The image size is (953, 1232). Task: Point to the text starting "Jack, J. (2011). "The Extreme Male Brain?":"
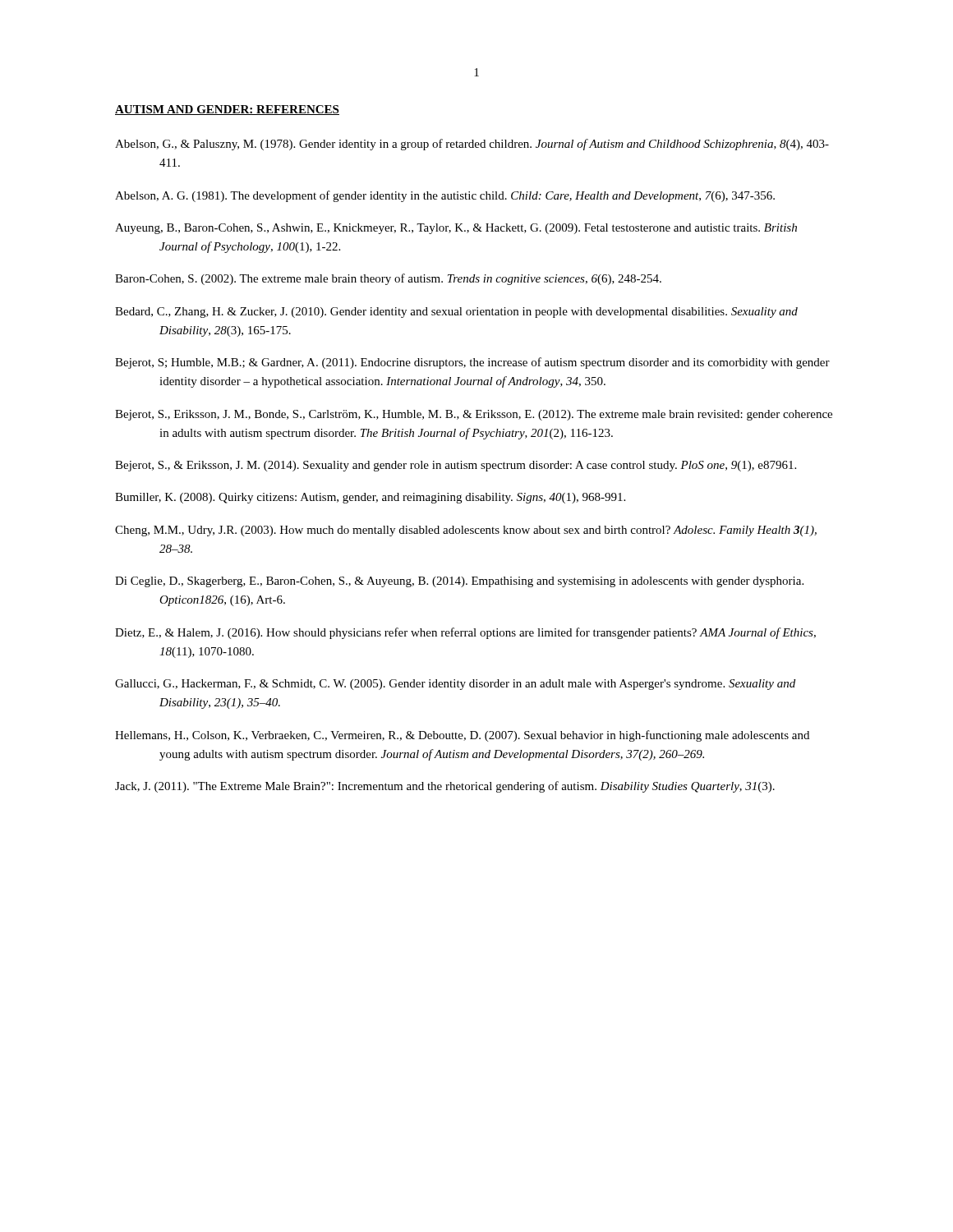[x=445, y=786]
